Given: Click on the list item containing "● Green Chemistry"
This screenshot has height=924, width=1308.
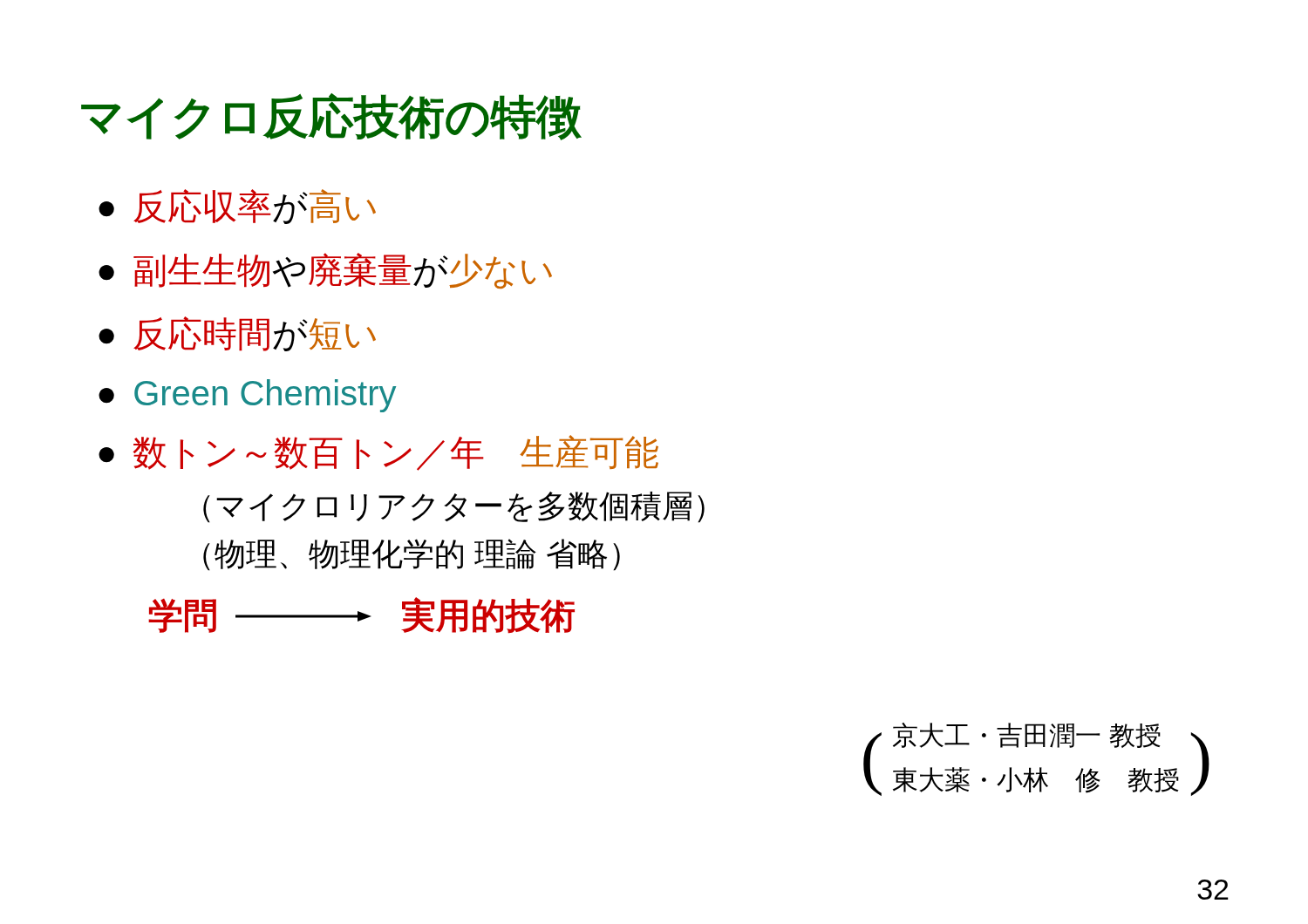Looking at the screenshot, I should coord(246,394).
